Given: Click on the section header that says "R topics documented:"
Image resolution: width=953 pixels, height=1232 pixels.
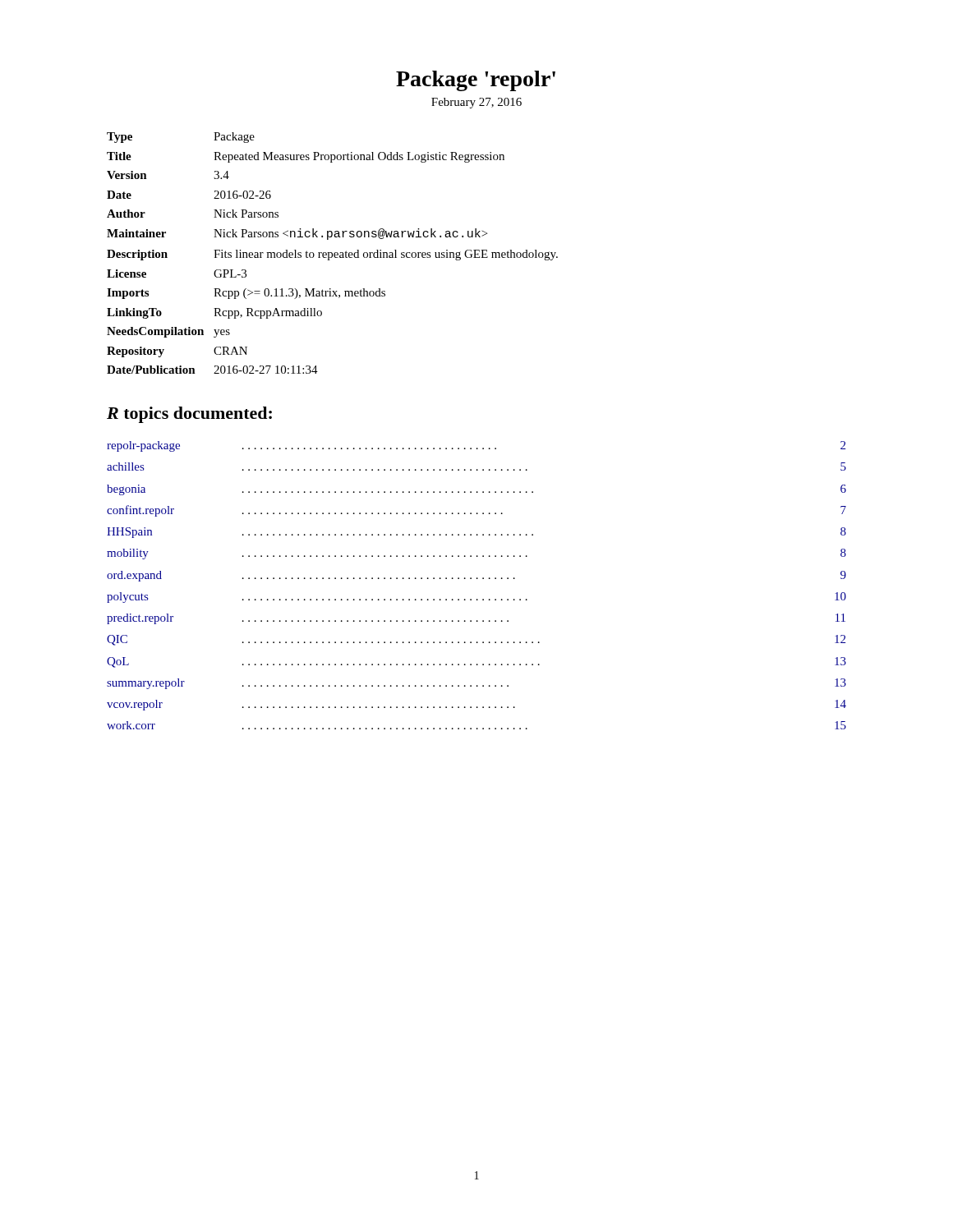Looking at the screenshot, I should 190,412.
